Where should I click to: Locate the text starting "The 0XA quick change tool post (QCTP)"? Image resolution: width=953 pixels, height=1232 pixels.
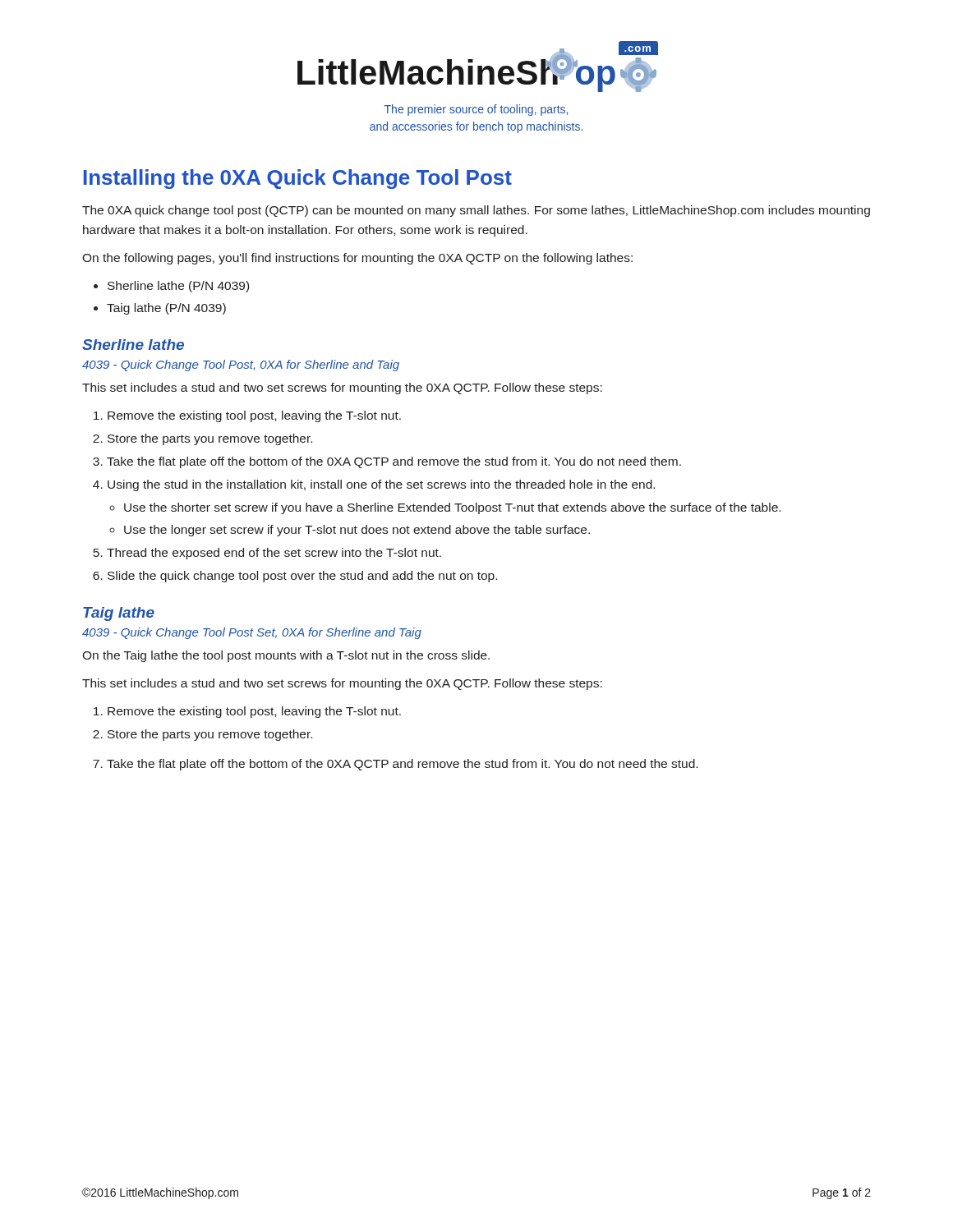(x=476, y=220)
